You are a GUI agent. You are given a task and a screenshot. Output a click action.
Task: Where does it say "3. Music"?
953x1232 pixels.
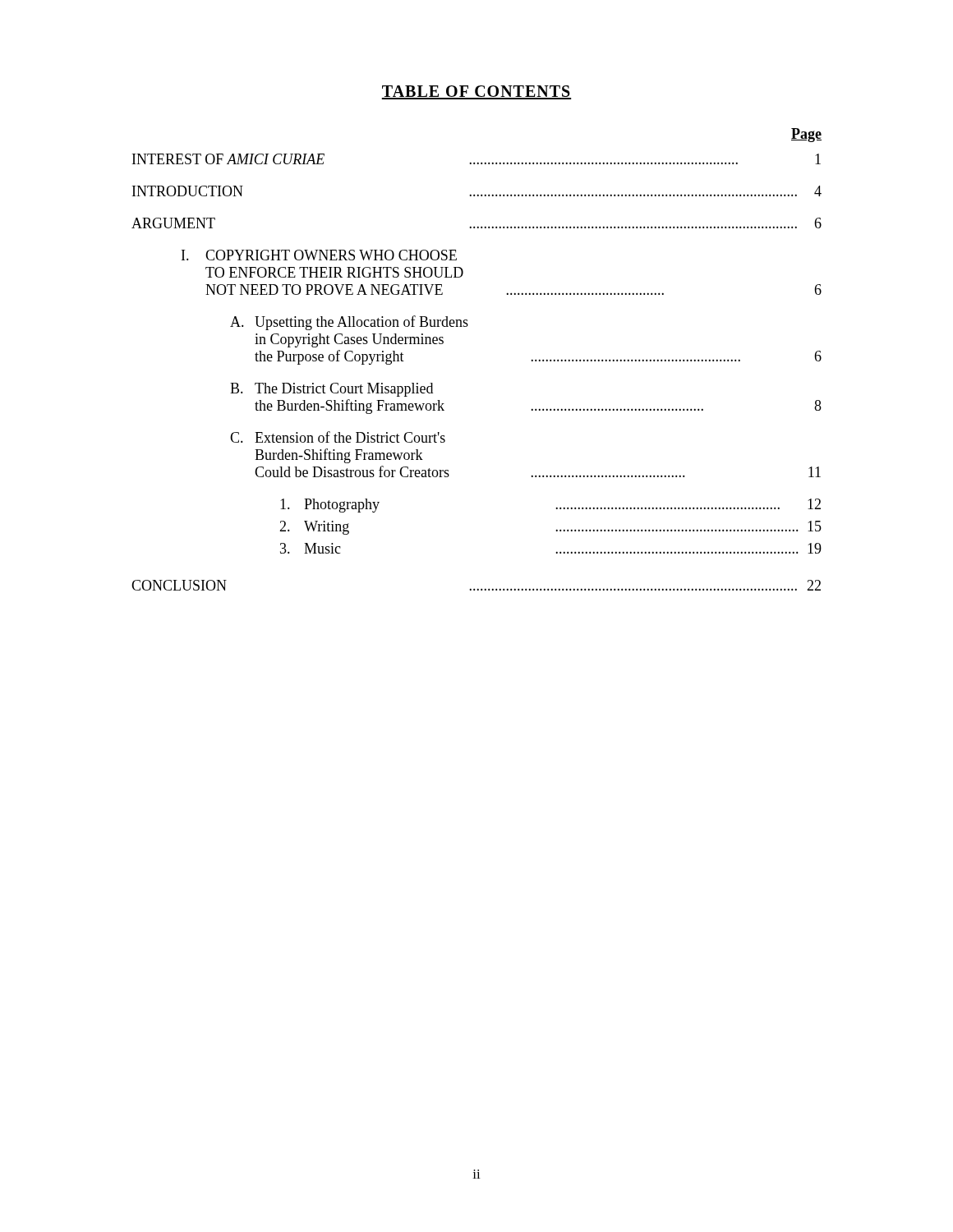coord(550,549)
